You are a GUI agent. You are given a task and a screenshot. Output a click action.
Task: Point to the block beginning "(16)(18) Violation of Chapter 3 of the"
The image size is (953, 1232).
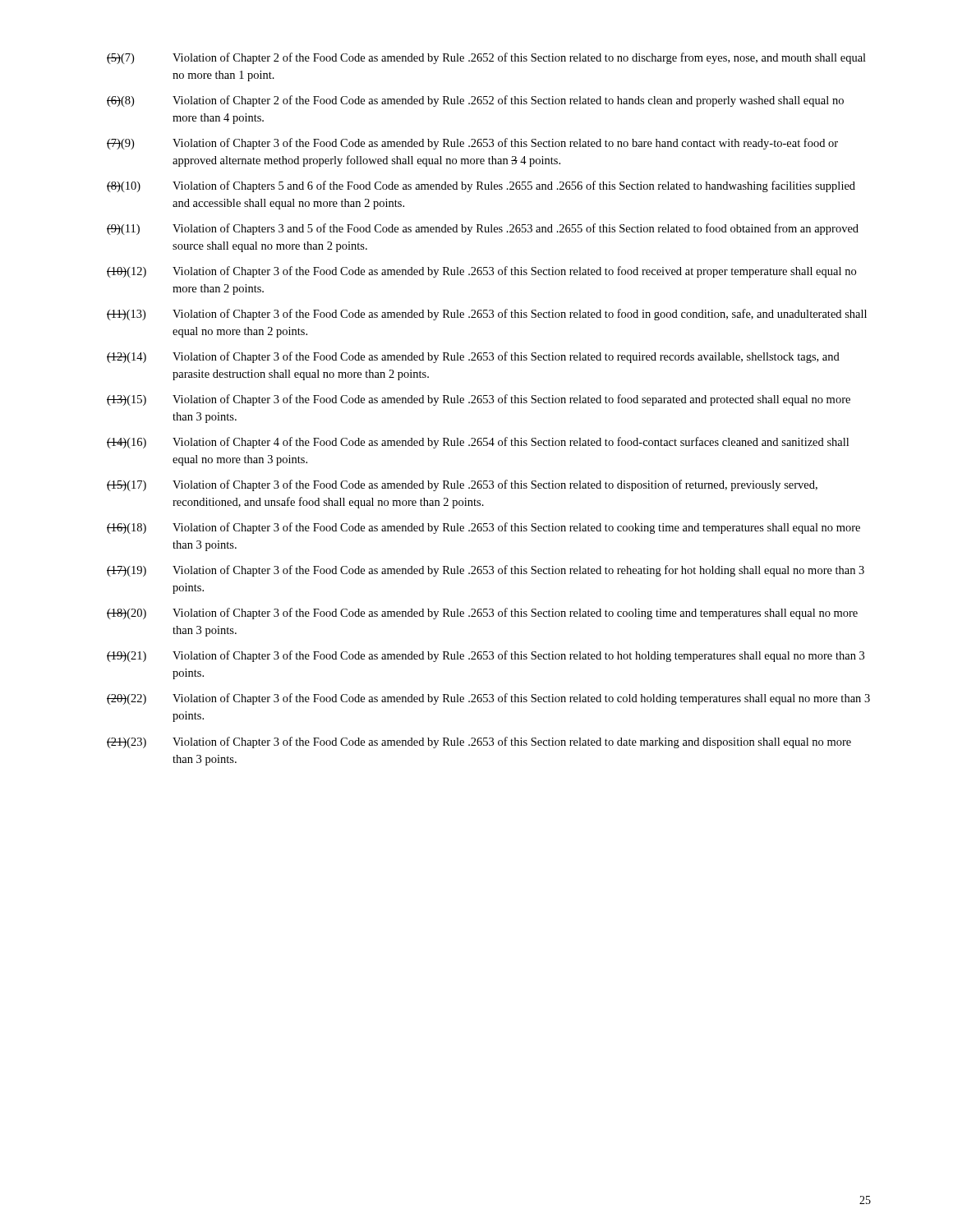coord(489,537)
